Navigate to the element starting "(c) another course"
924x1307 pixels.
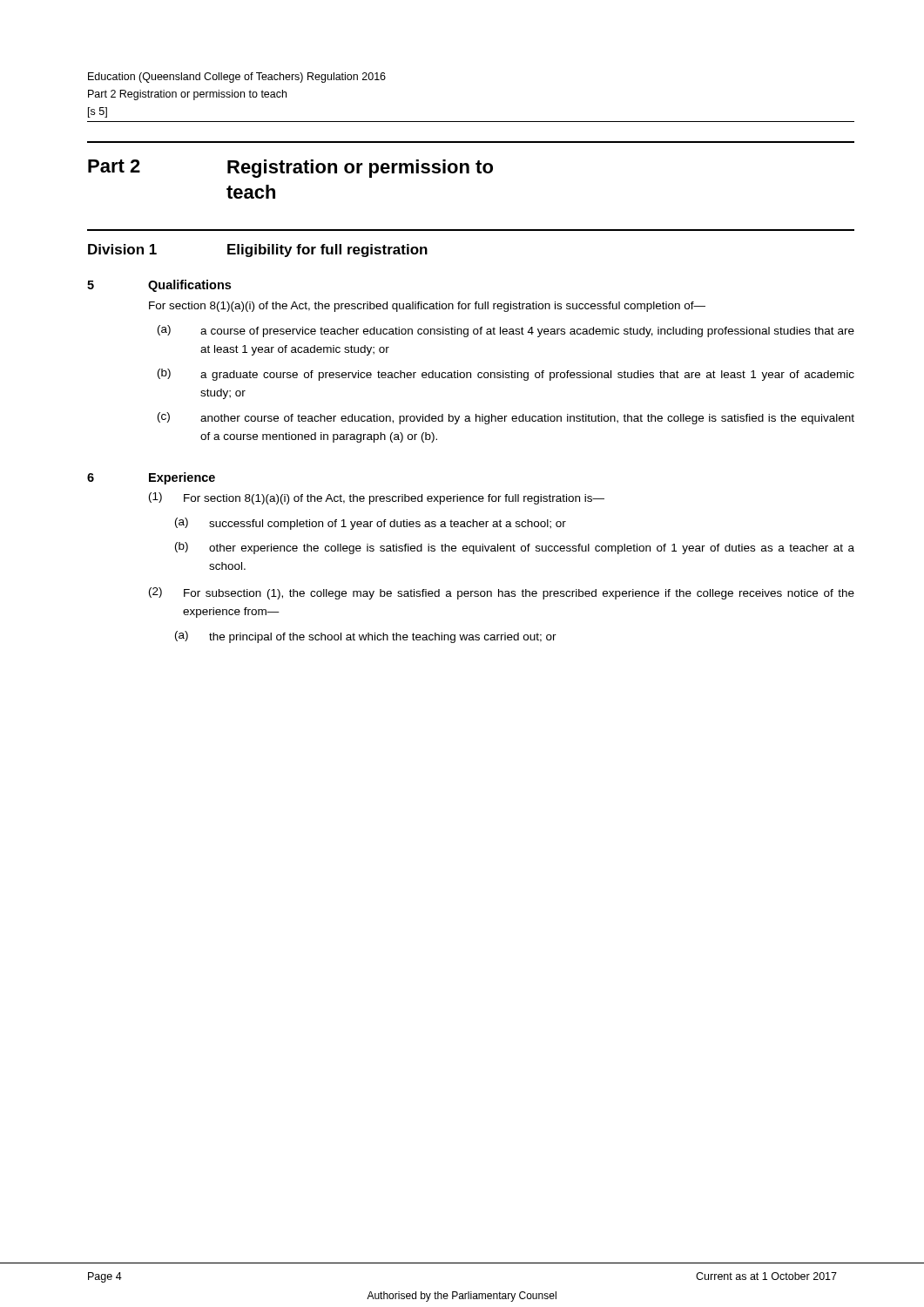click(x=501, y=428)
